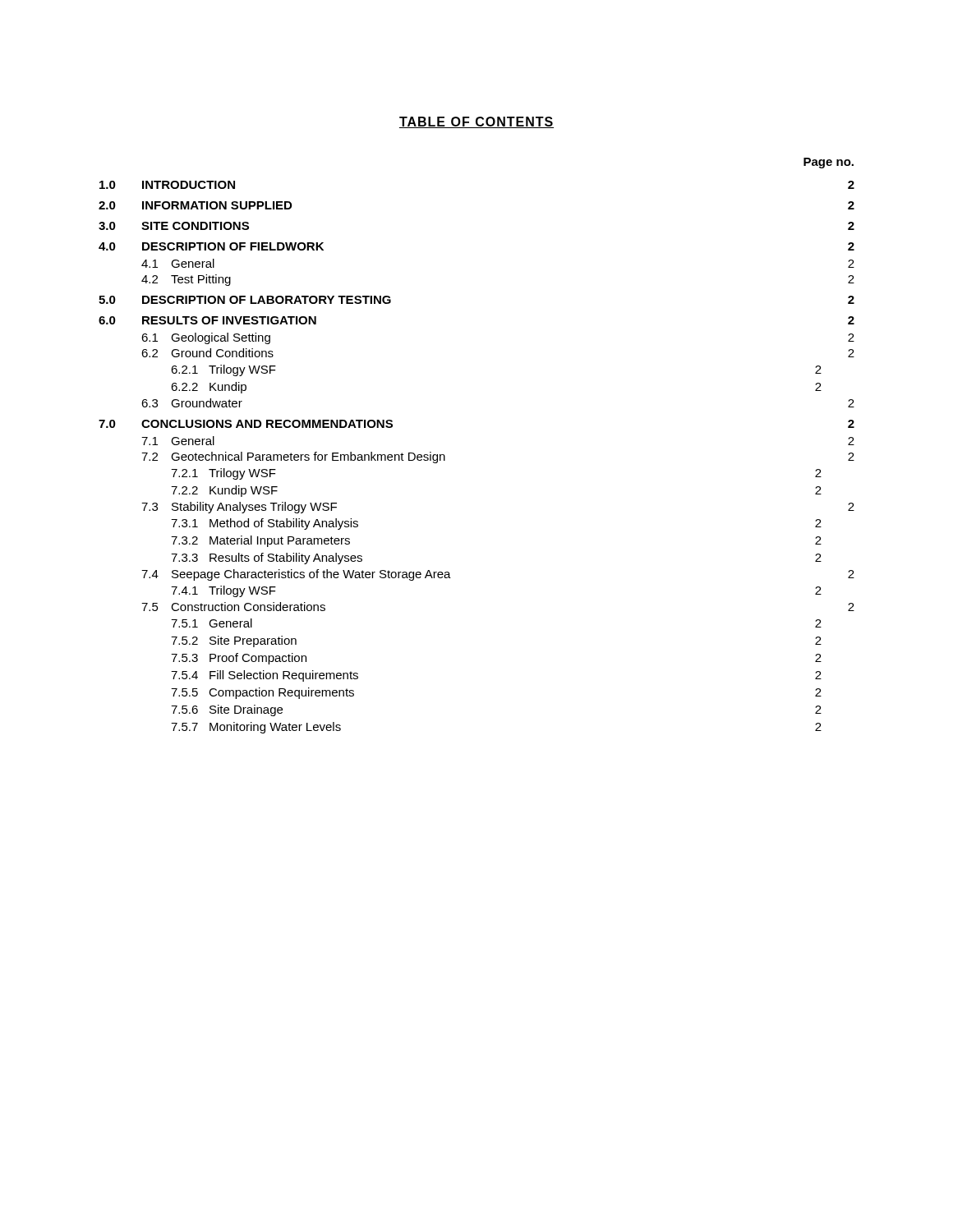
Task: Select the region starting "7.5.7 Monitoring Water Levels 2"
Action: pos(254,727)
